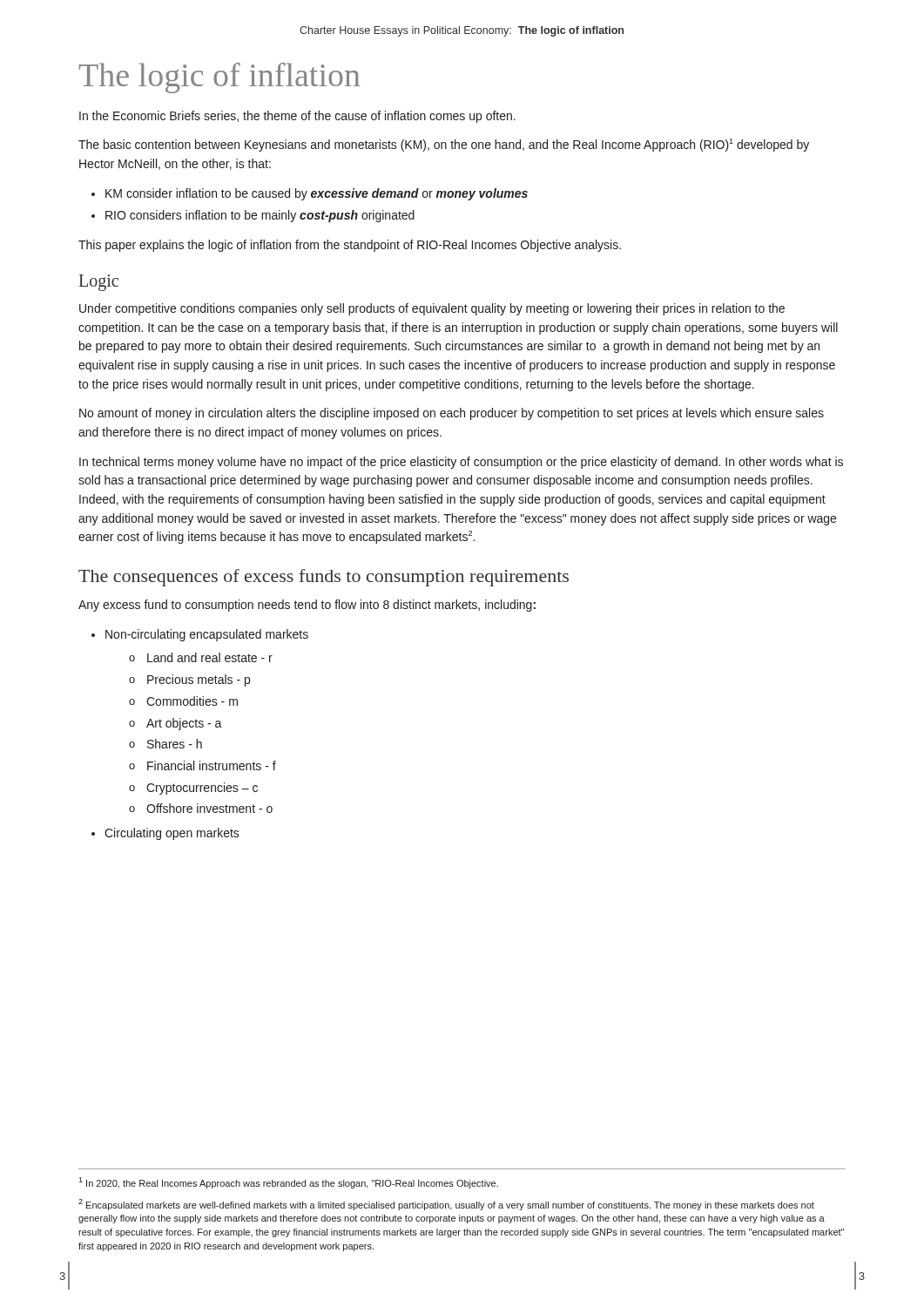
Task: Click on the text block starting "Offshore investment - o"
Action: point(210,809)
